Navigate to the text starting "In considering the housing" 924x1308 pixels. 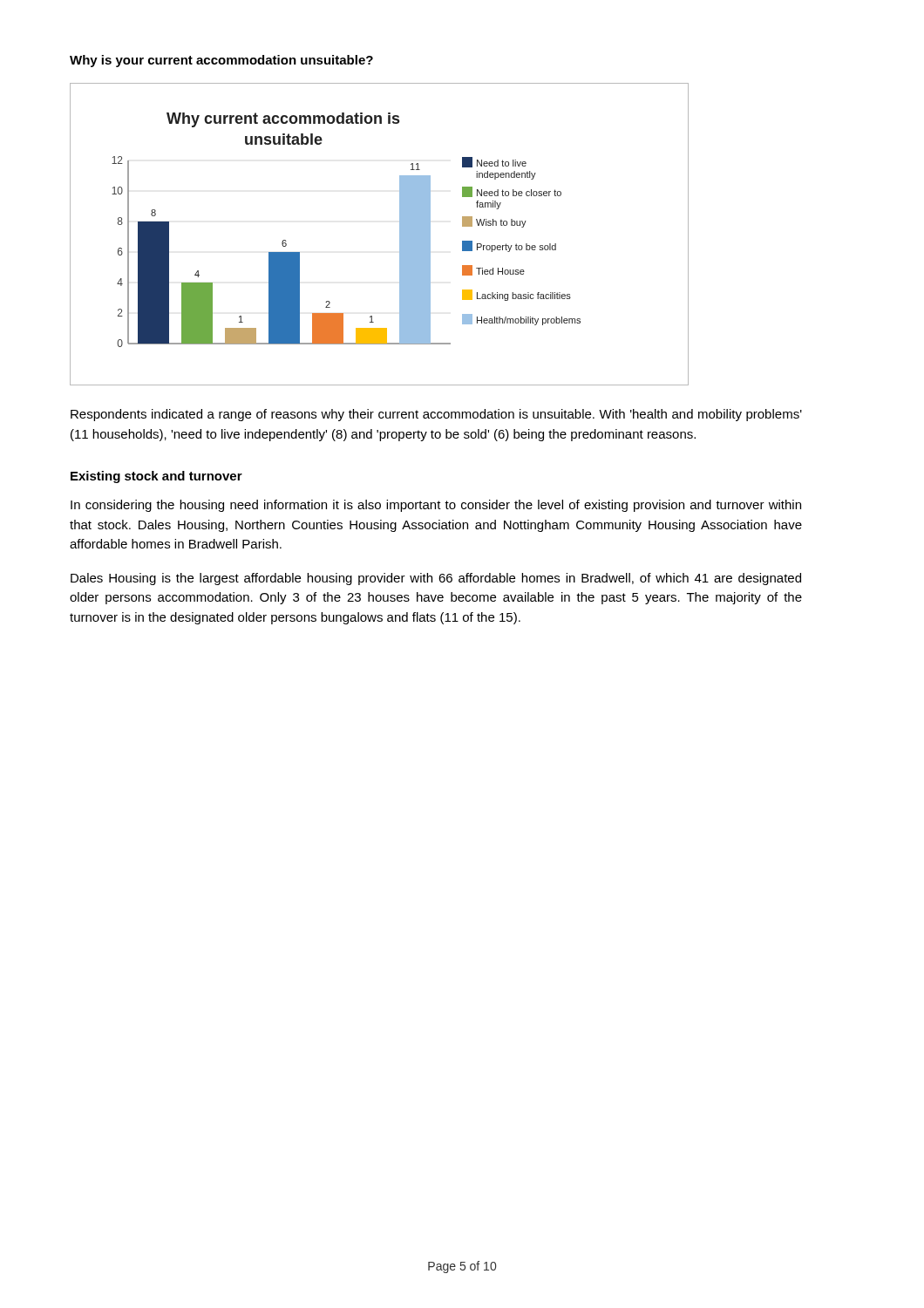click(x=436, y=524)
